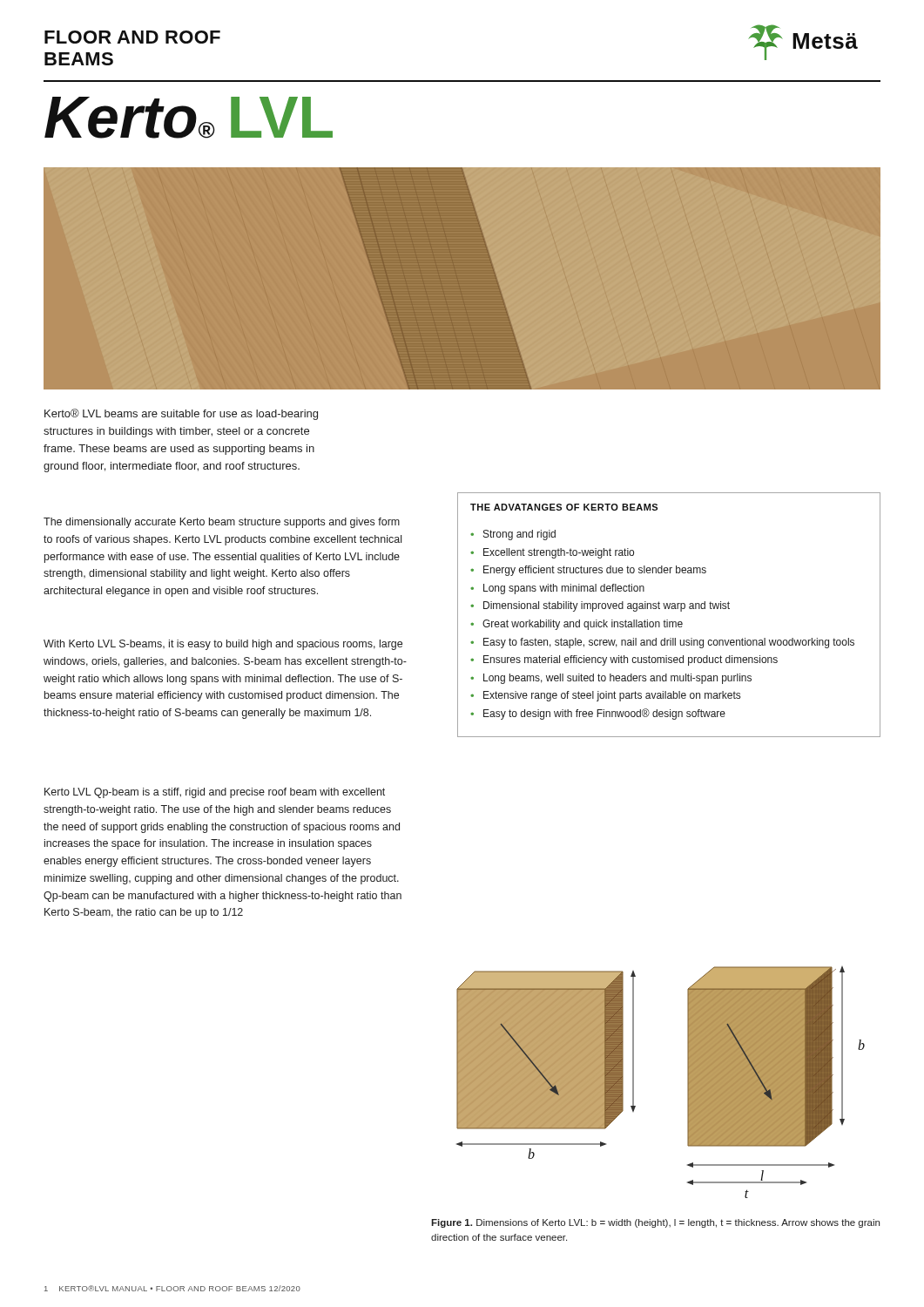
Task: Locate the text "• Excellent strength-to-weight ratio"
Action: click(x=553, y=552)
